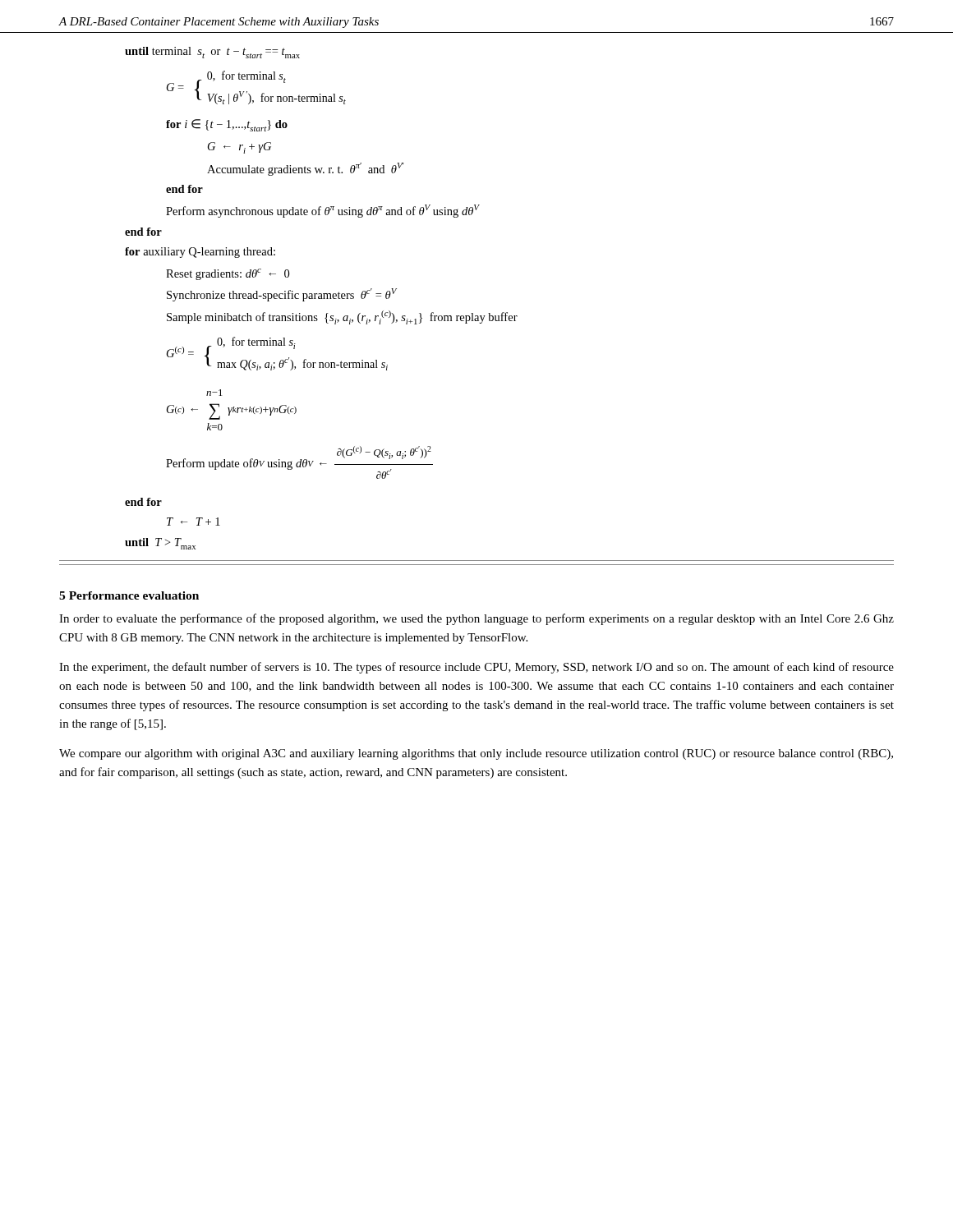Click on the text block starting "Synchronize thread-specific parameters θc′ ="

[282, 295]
